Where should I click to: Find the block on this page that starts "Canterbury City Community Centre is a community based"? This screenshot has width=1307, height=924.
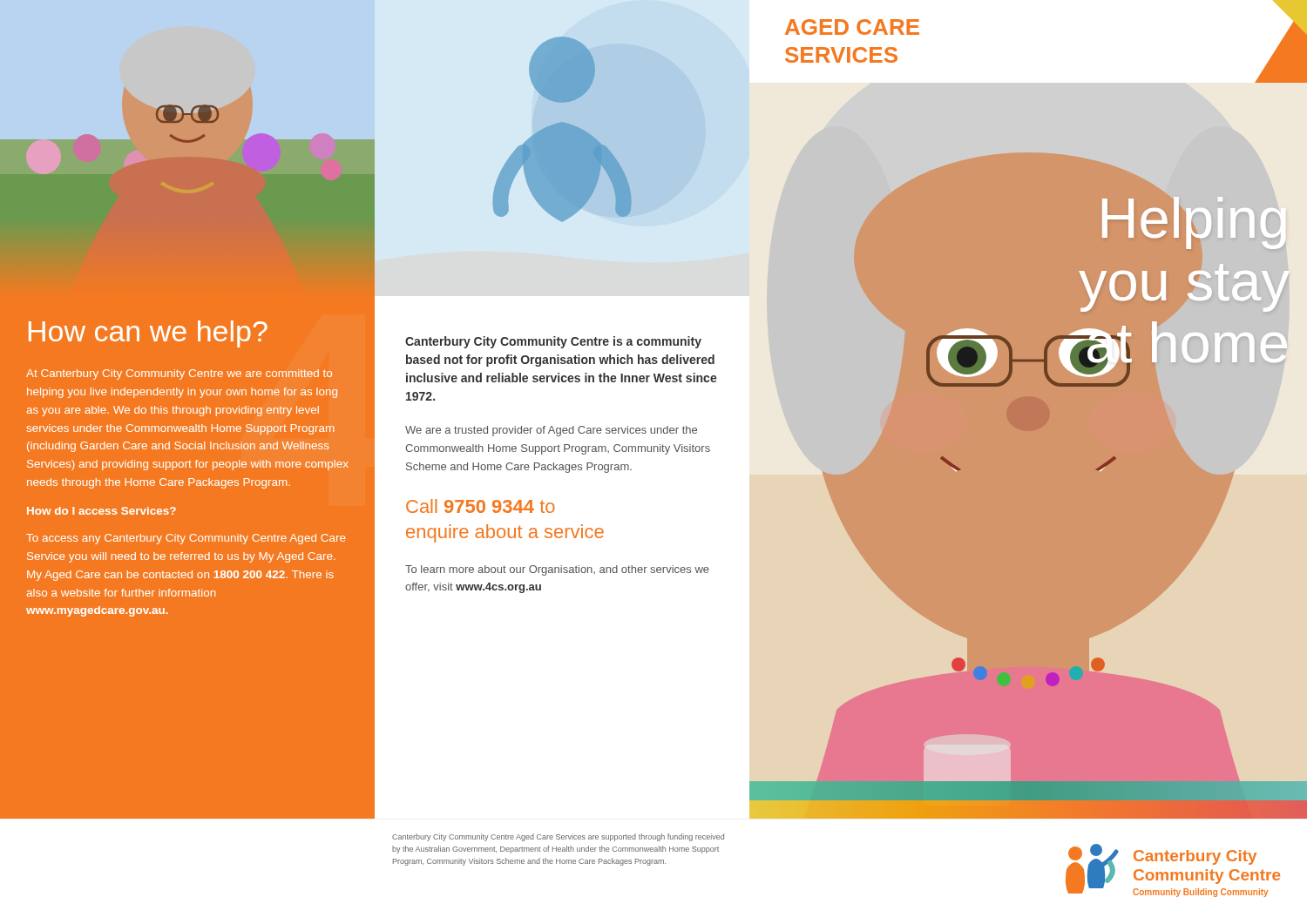pos(562,369)
